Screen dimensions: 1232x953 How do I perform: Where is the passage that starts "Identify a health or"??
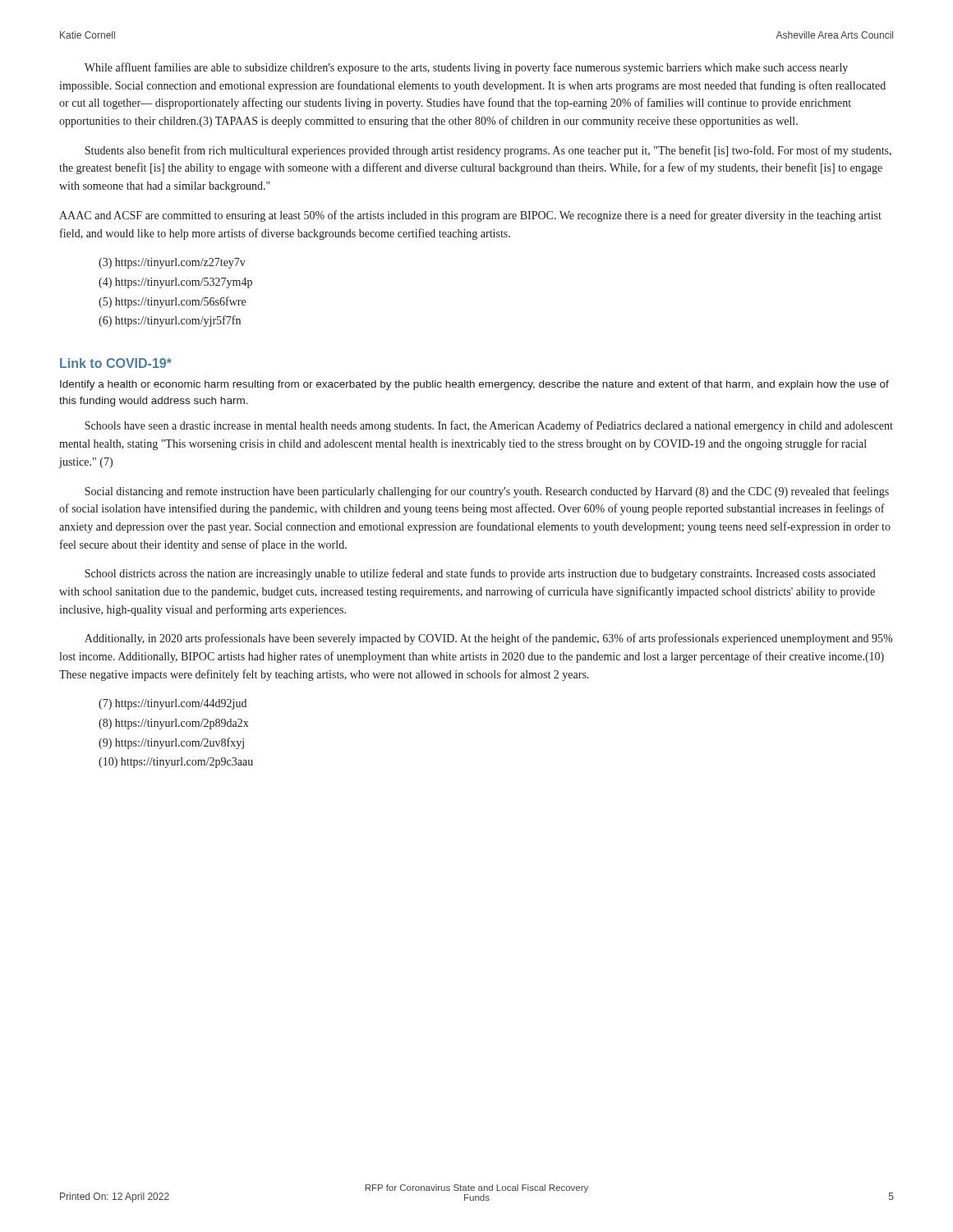click(x=474, y=392)
